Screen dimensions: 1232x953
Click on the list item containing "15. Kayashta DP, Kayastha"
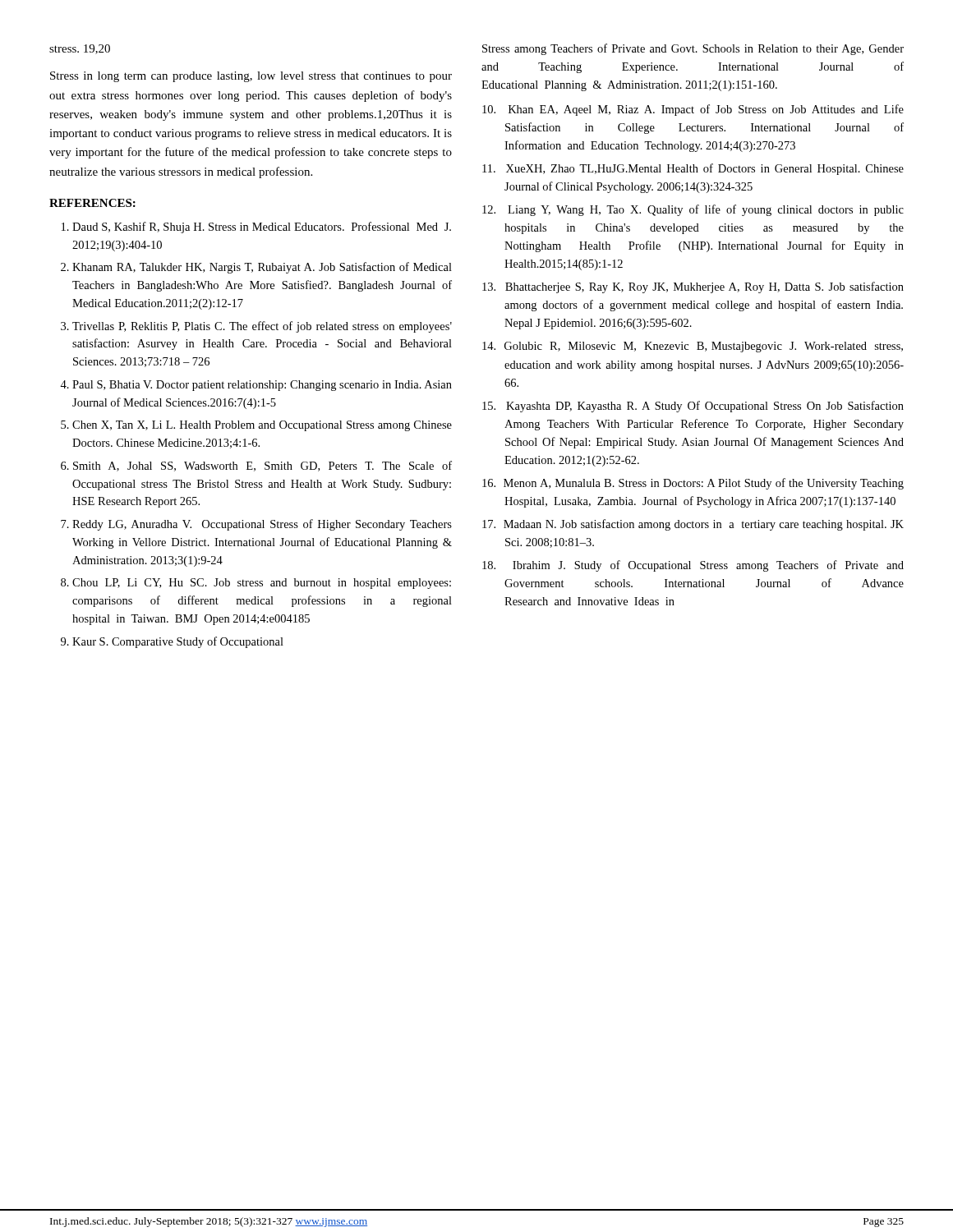click(x=693, y=432)
